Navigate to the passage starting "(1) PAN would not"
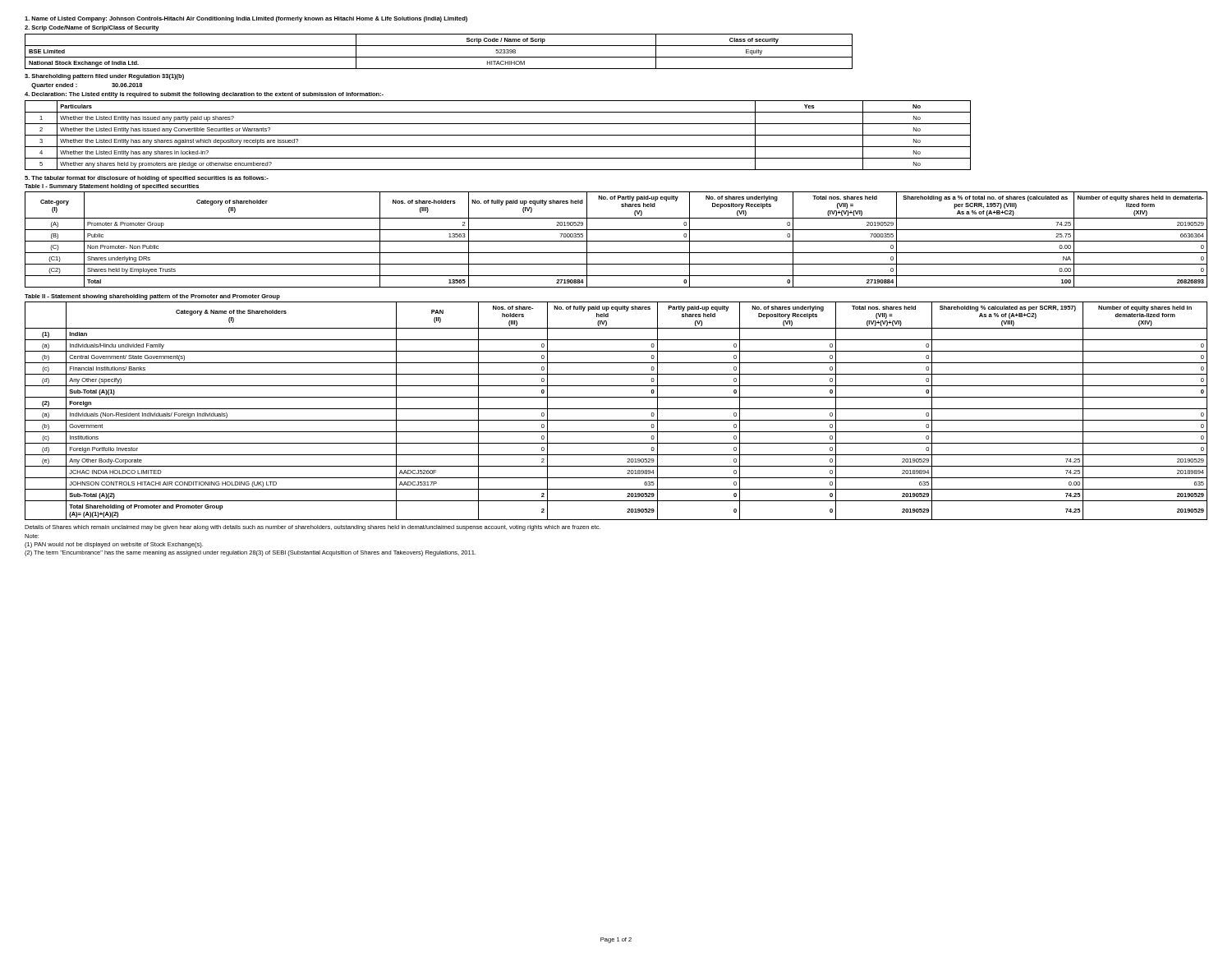The image size is (1232, 953). tap(114, 544)
